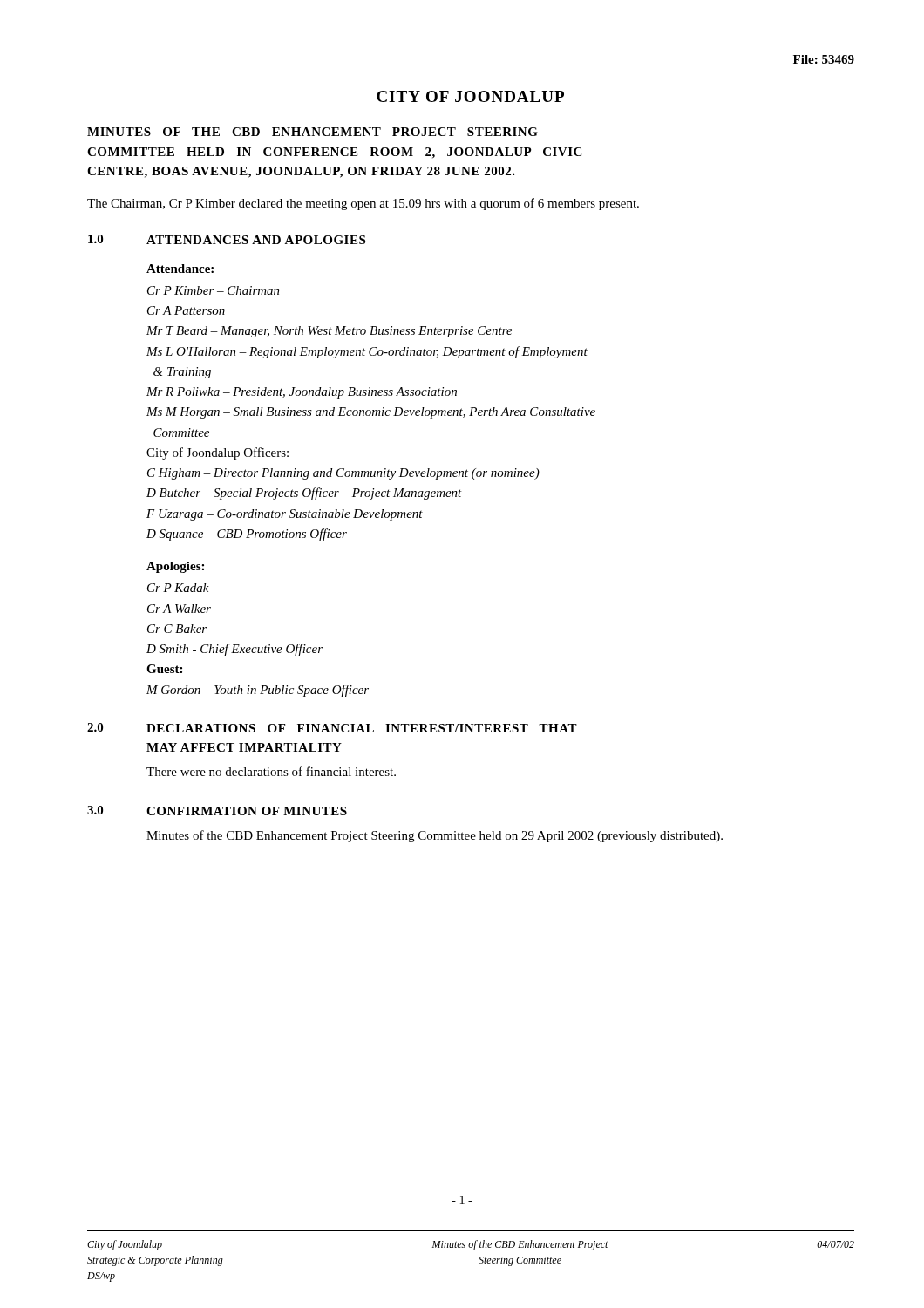Click on the passage starting "3.0 CONFIRMATION OF MINUTES"
The width and height of the screenshot is (924, 1308).
(217, 811)
